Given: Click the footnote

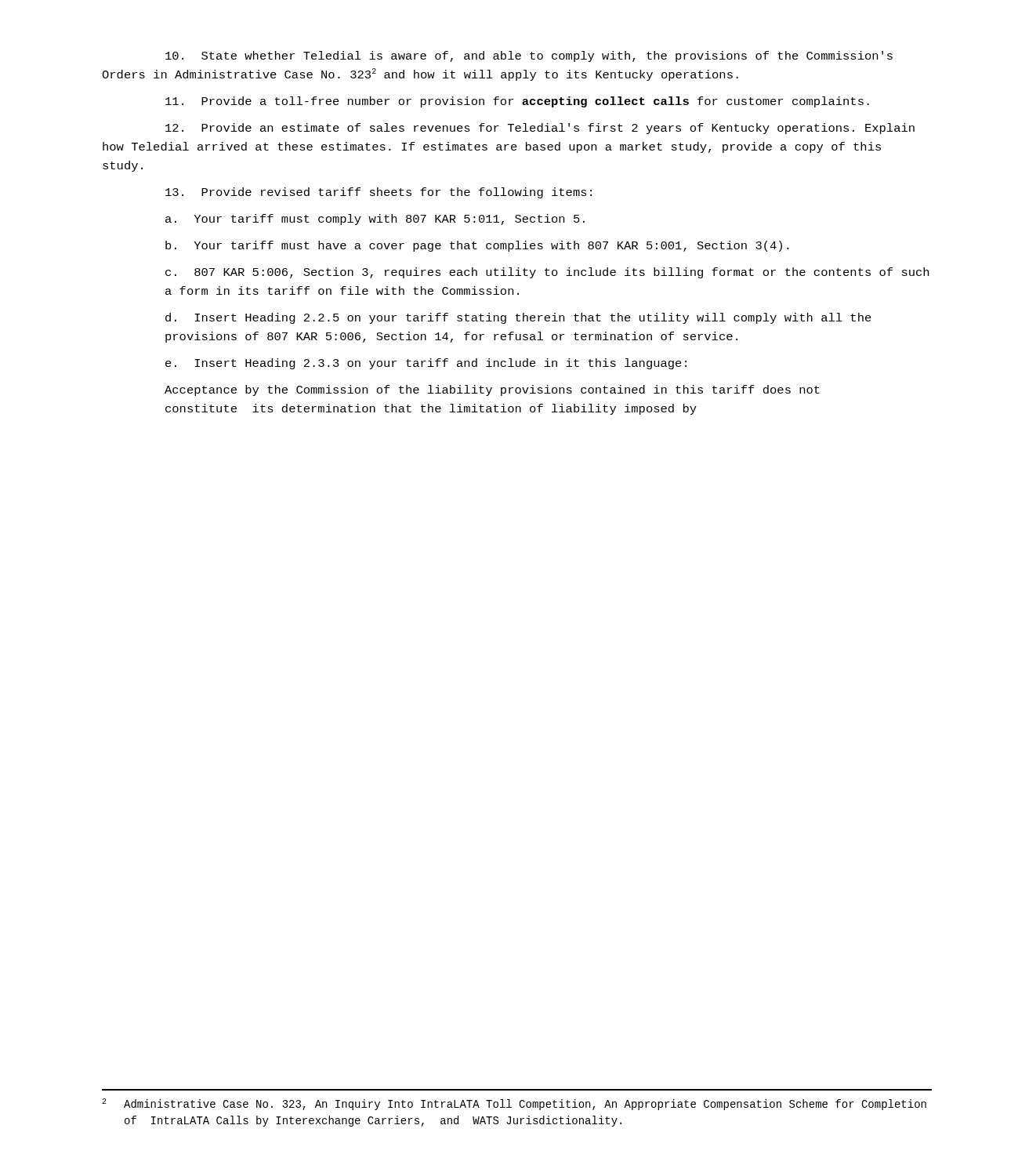Looking at the screenshot, I should (517, 1113).
